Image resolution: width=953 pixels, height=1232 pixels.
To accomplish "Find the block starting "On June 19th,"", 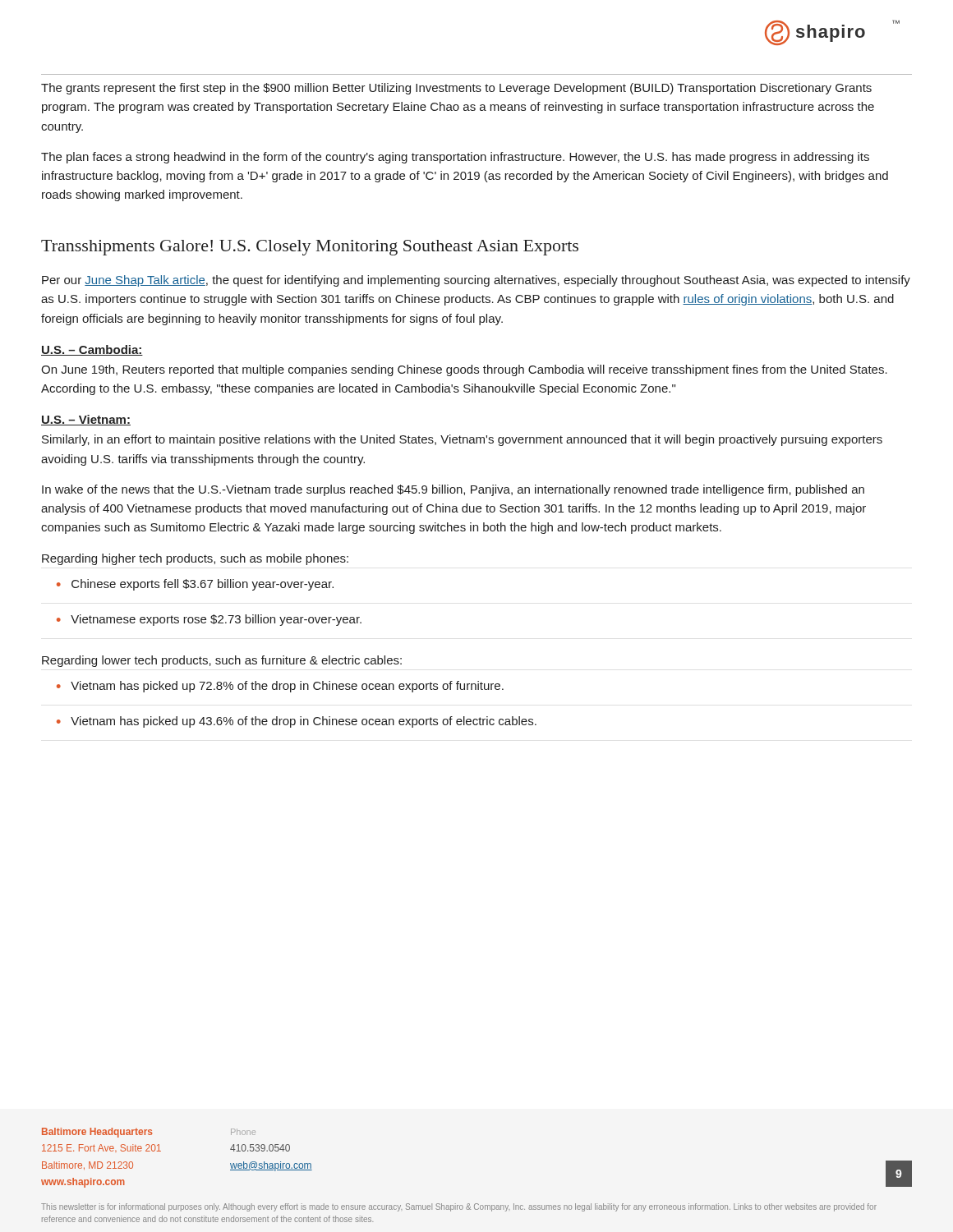I will click(464, 379).
